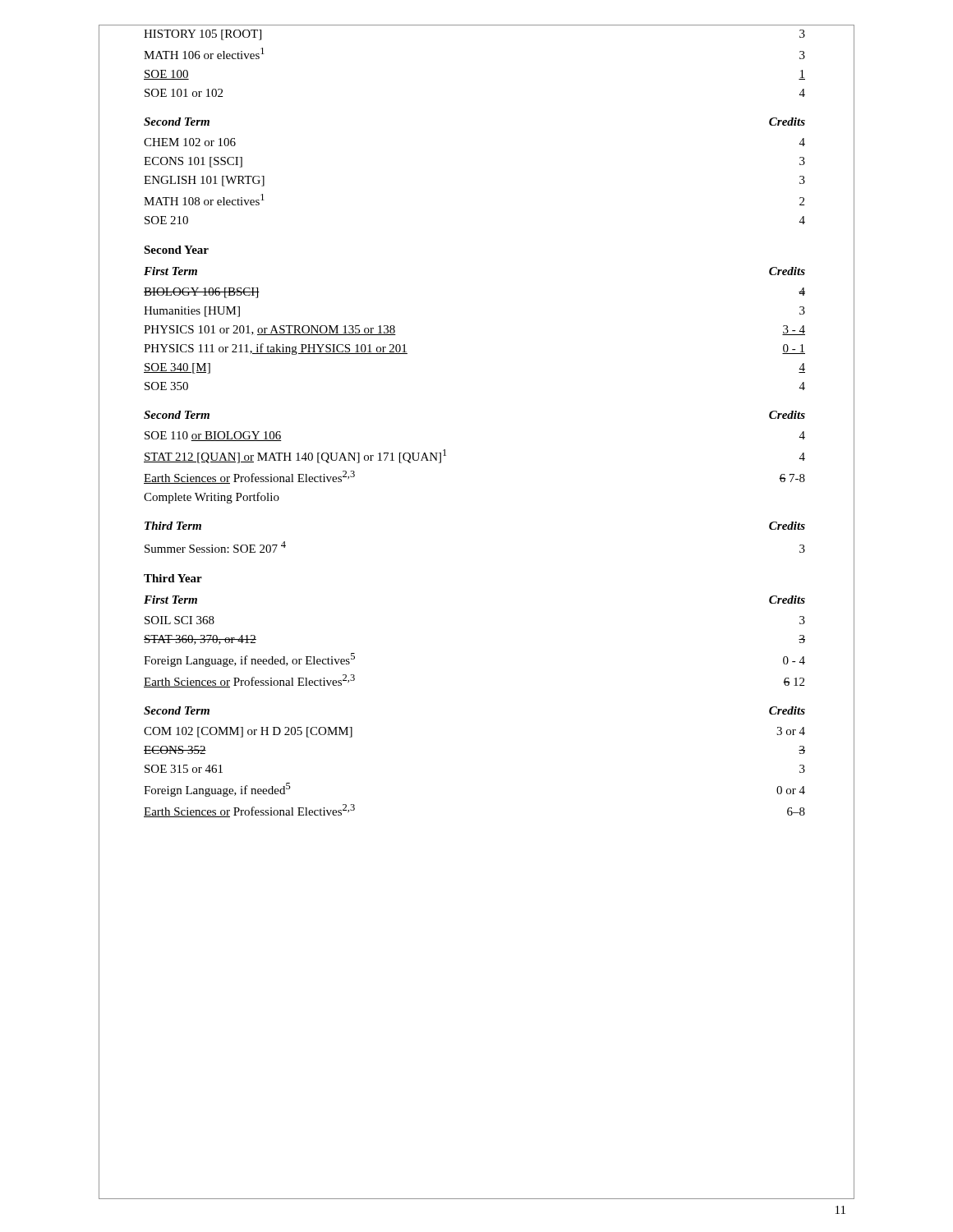953x1232 pixels.
Task: Select the region starting "PHYSICS 101 or 201, or"
Action: click(248, 330)
